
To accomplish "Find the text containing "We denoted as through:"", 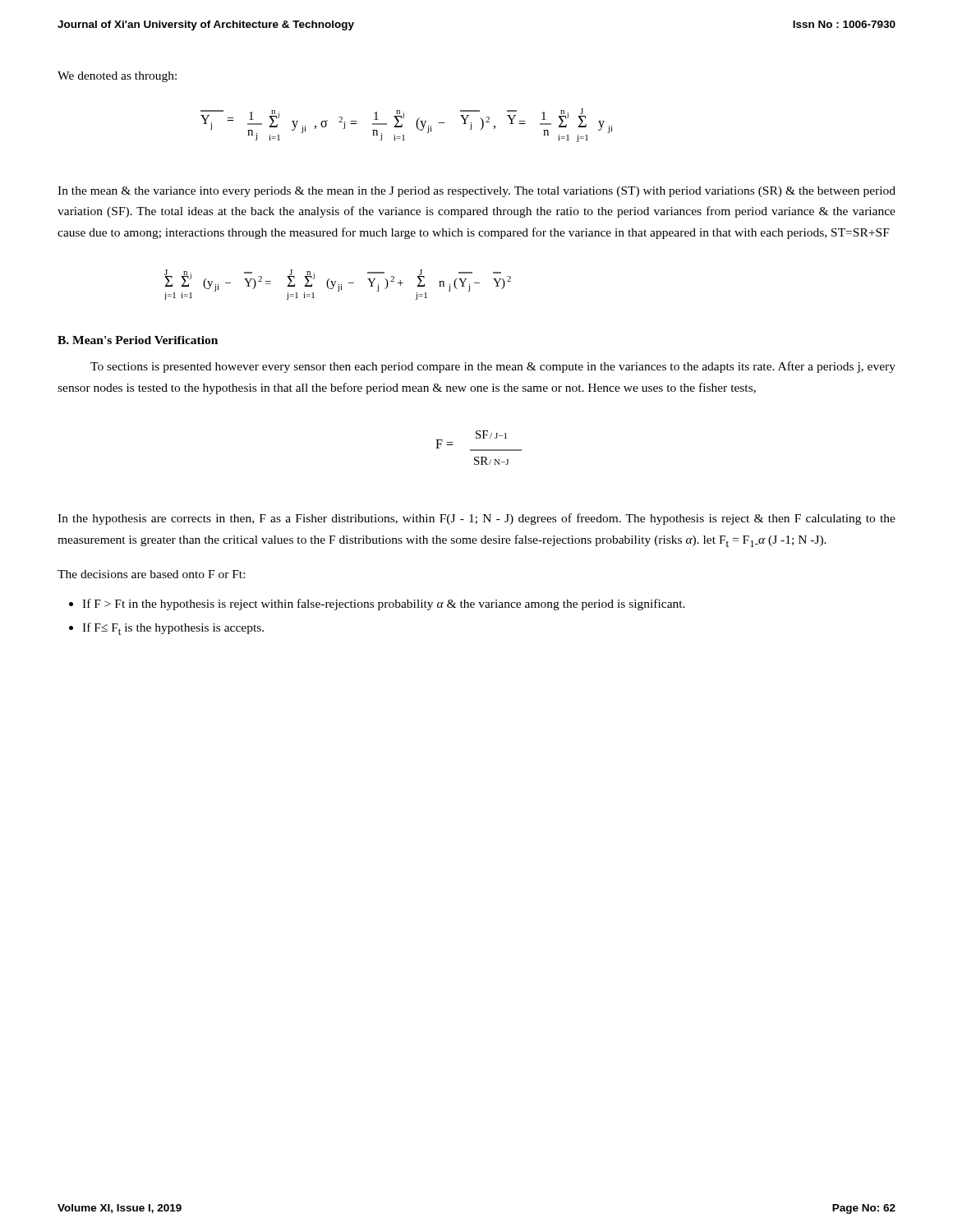I will pos(118,75).
